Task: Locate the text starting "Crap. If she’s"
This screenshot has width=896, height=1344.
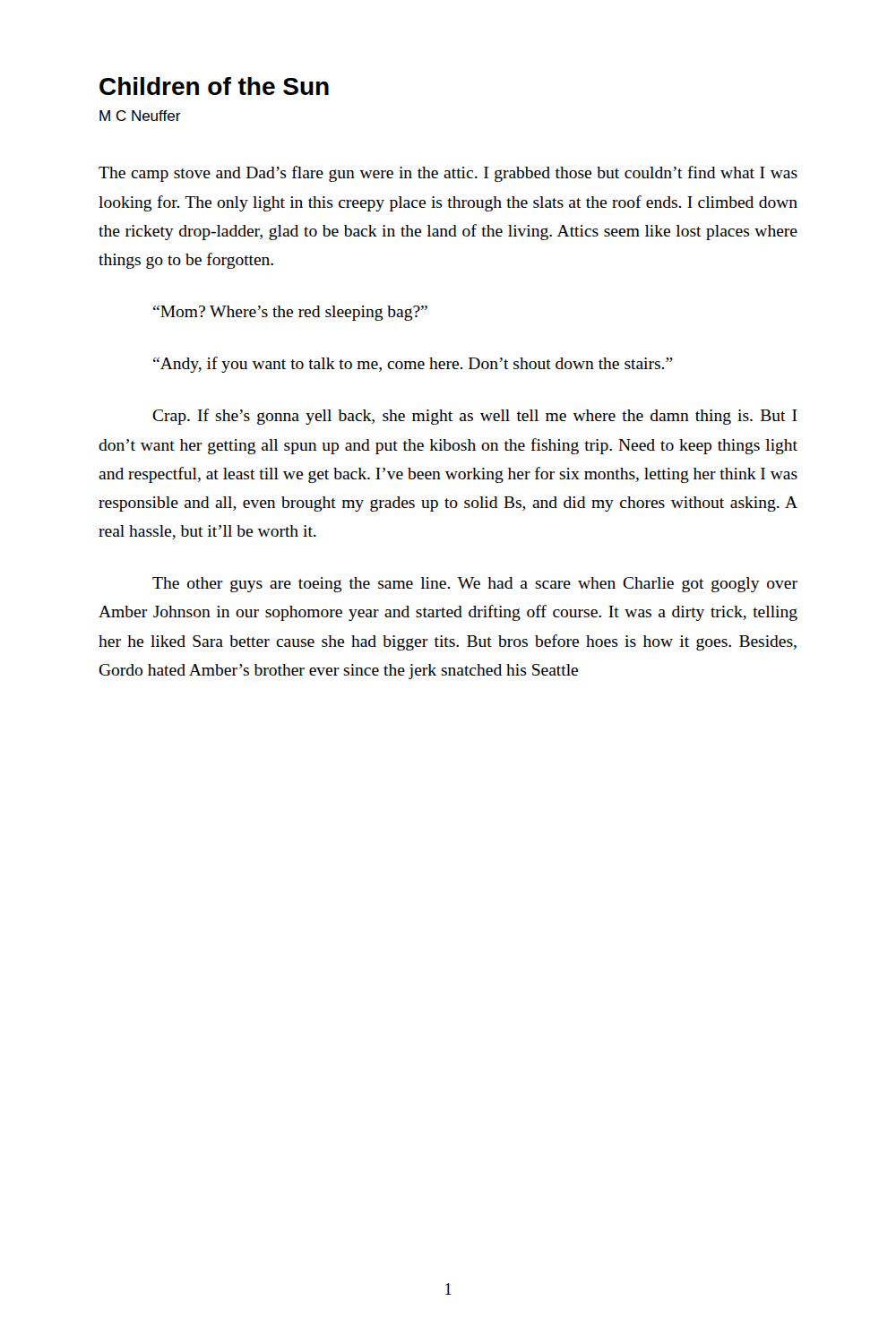Action: [x=448, y=473]
